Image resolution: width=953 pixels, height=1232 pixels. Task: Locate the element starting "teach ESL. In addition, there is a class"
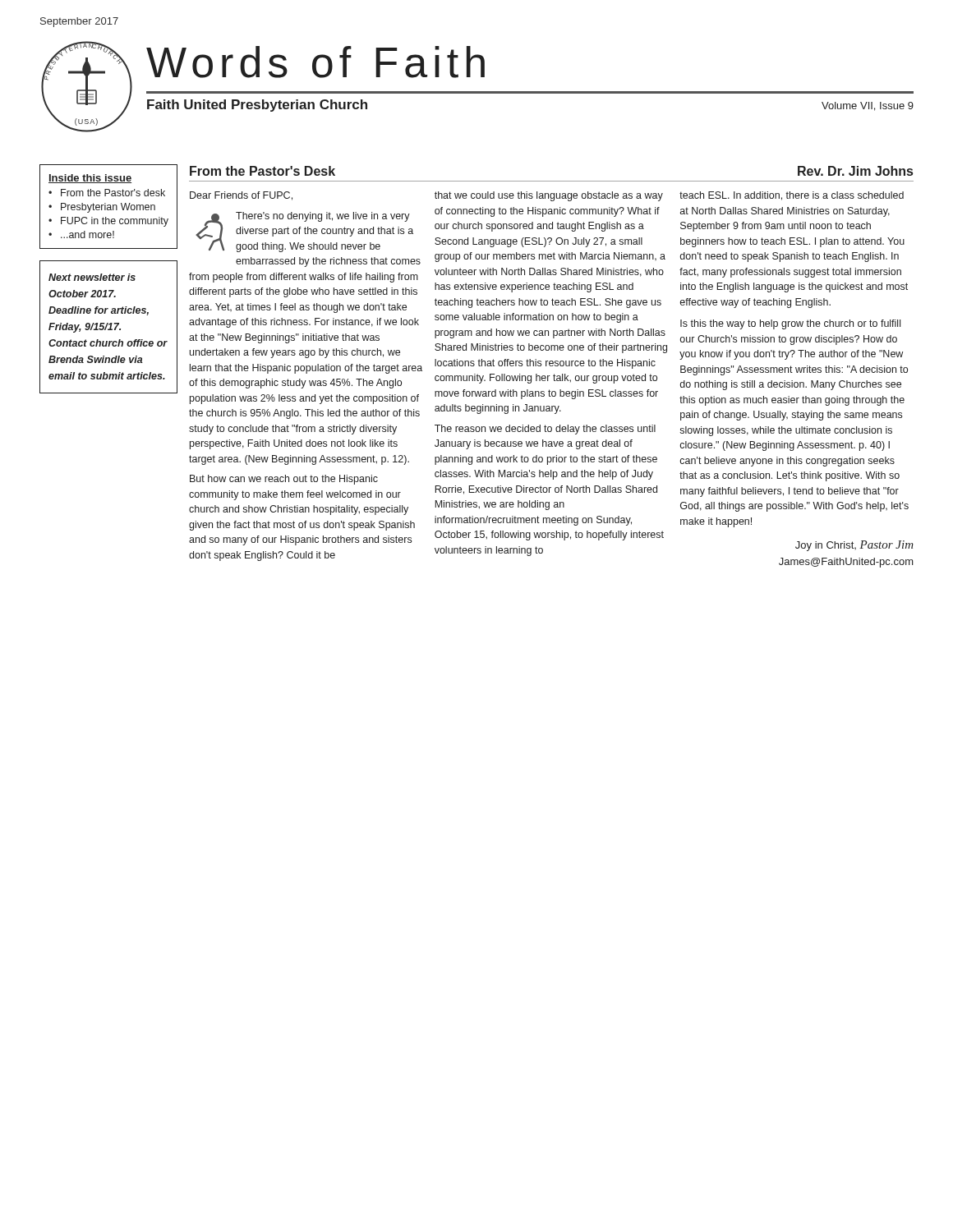[797, 379]
